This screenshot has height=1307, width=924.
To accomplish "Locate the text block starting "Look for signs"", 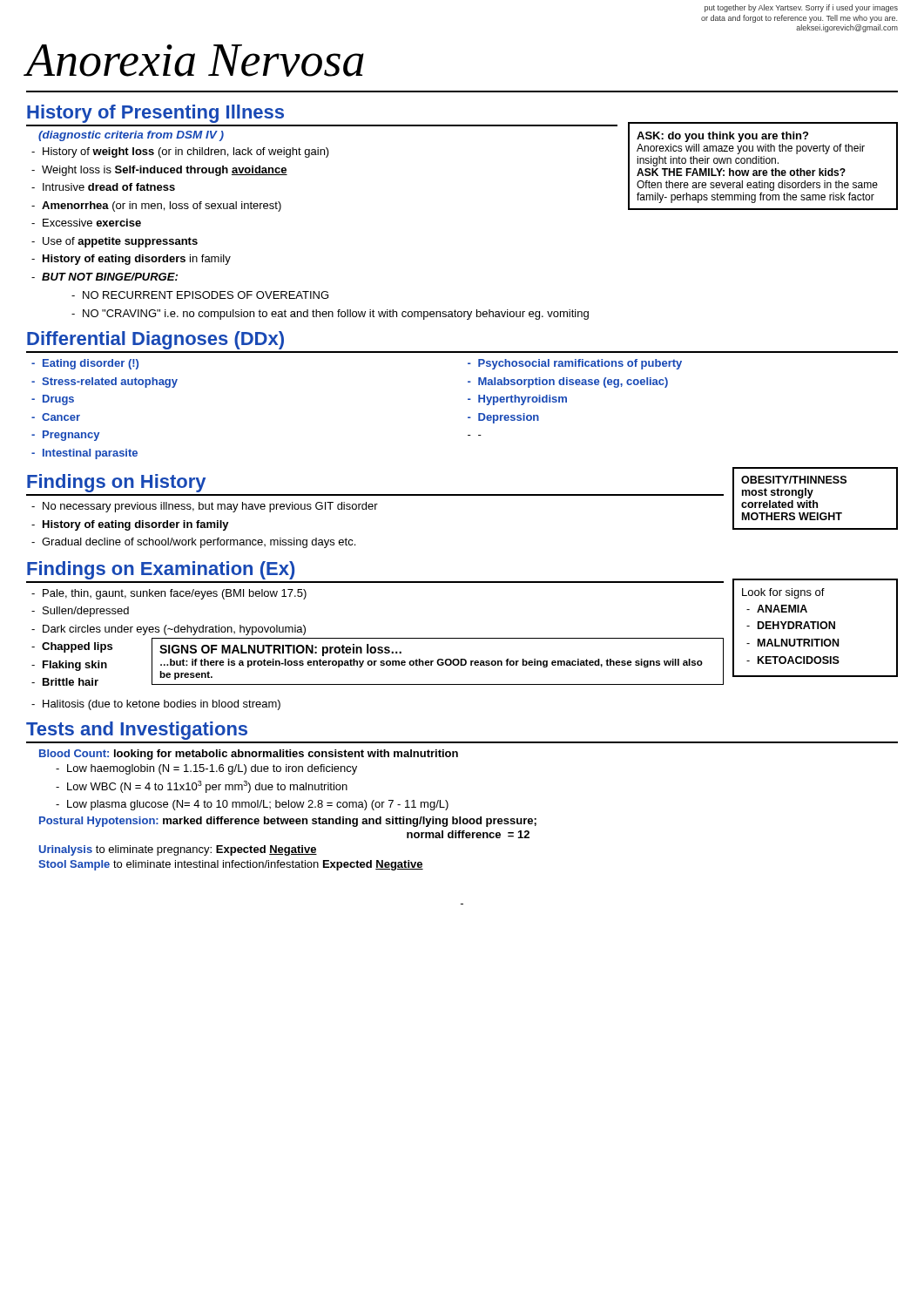I will tap(815, 627).
